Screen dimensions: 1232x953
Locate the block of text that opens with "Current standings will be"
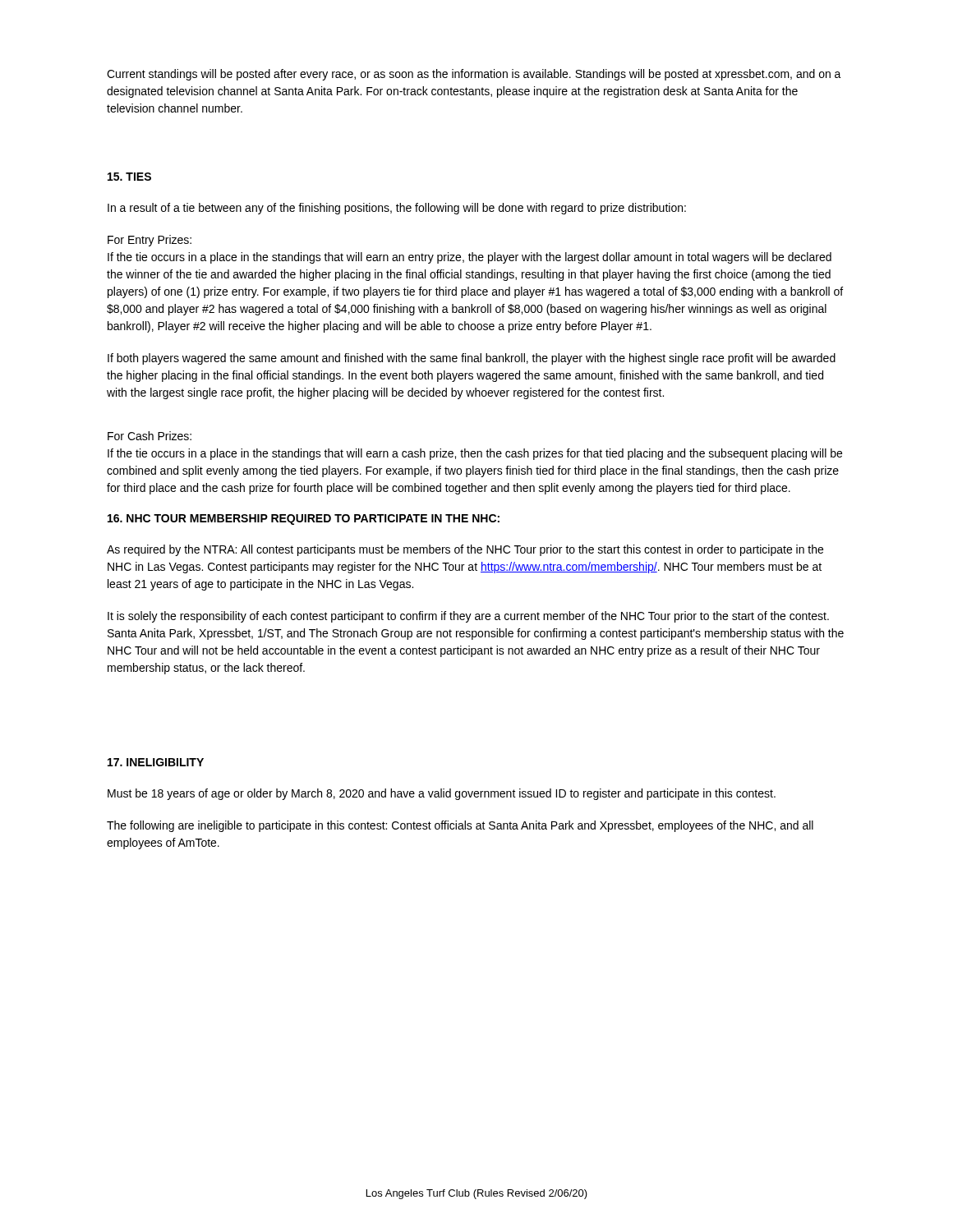pyautogui.click(x=474, y=91)
